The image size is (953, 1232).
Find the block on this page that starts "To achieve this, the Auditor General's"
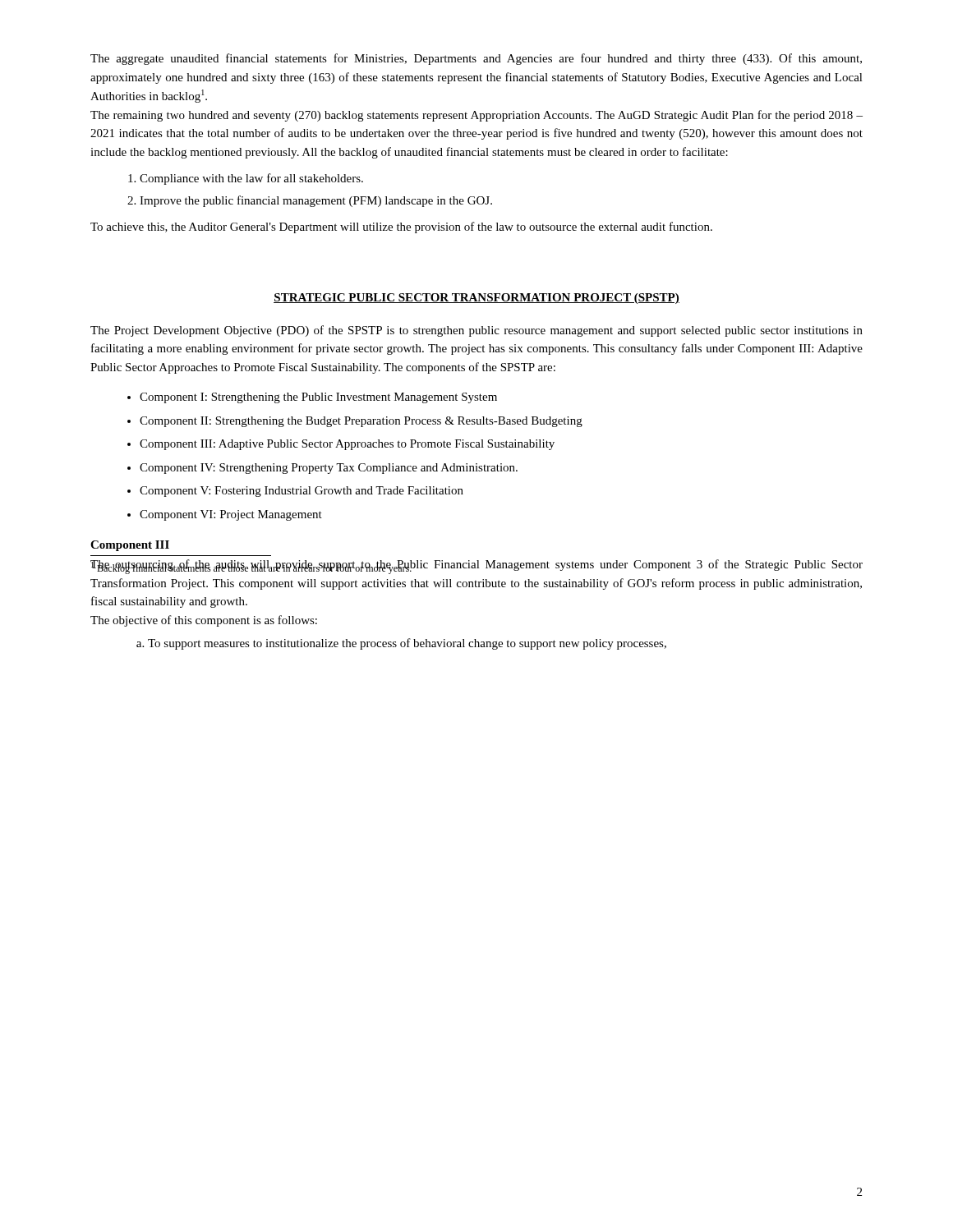click(x=476, y=227)
